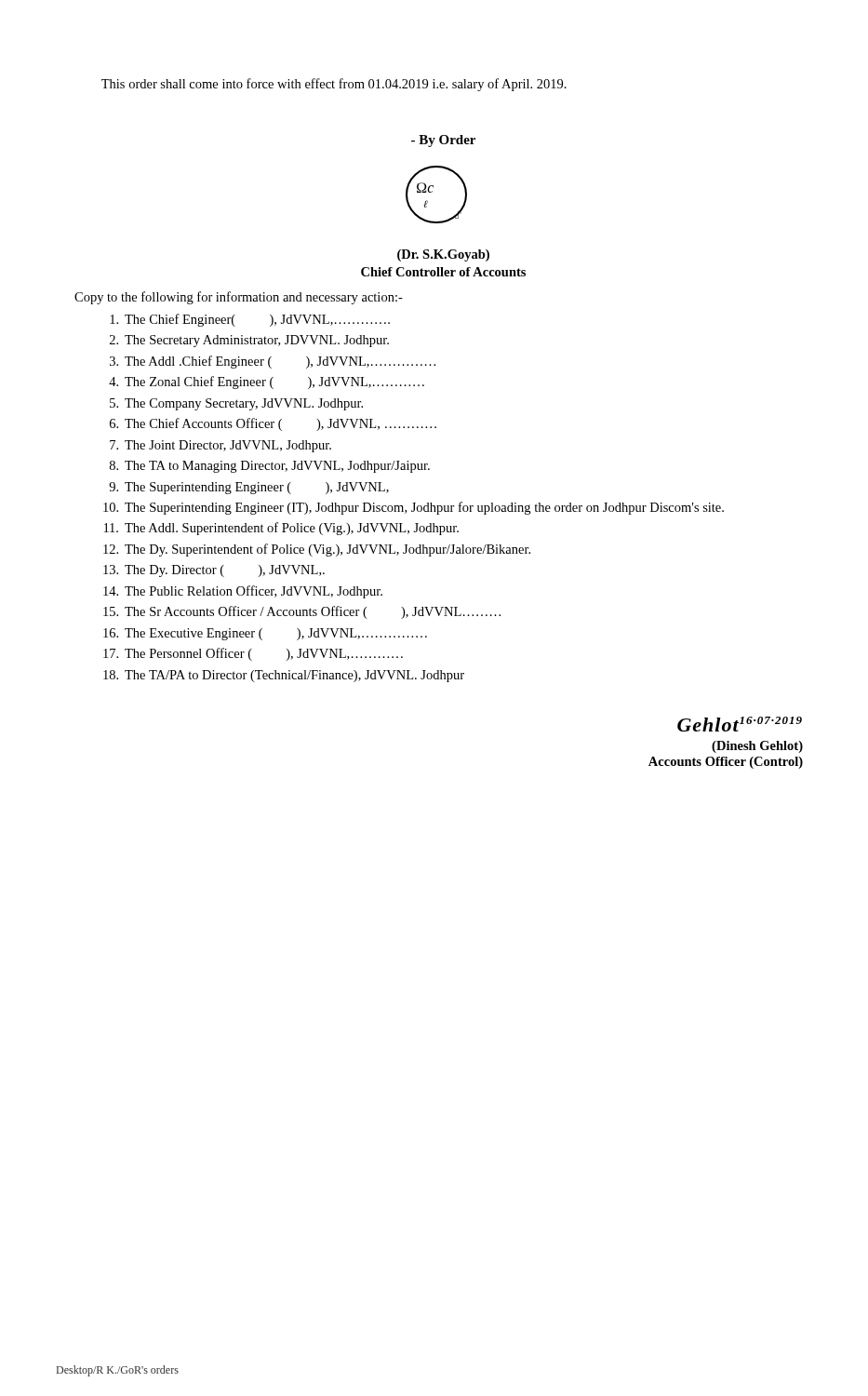Click the passage that begins "18. The TA/PA to Director"
The height and width of the screenshot is (1396, 868).
click(453, 675)
